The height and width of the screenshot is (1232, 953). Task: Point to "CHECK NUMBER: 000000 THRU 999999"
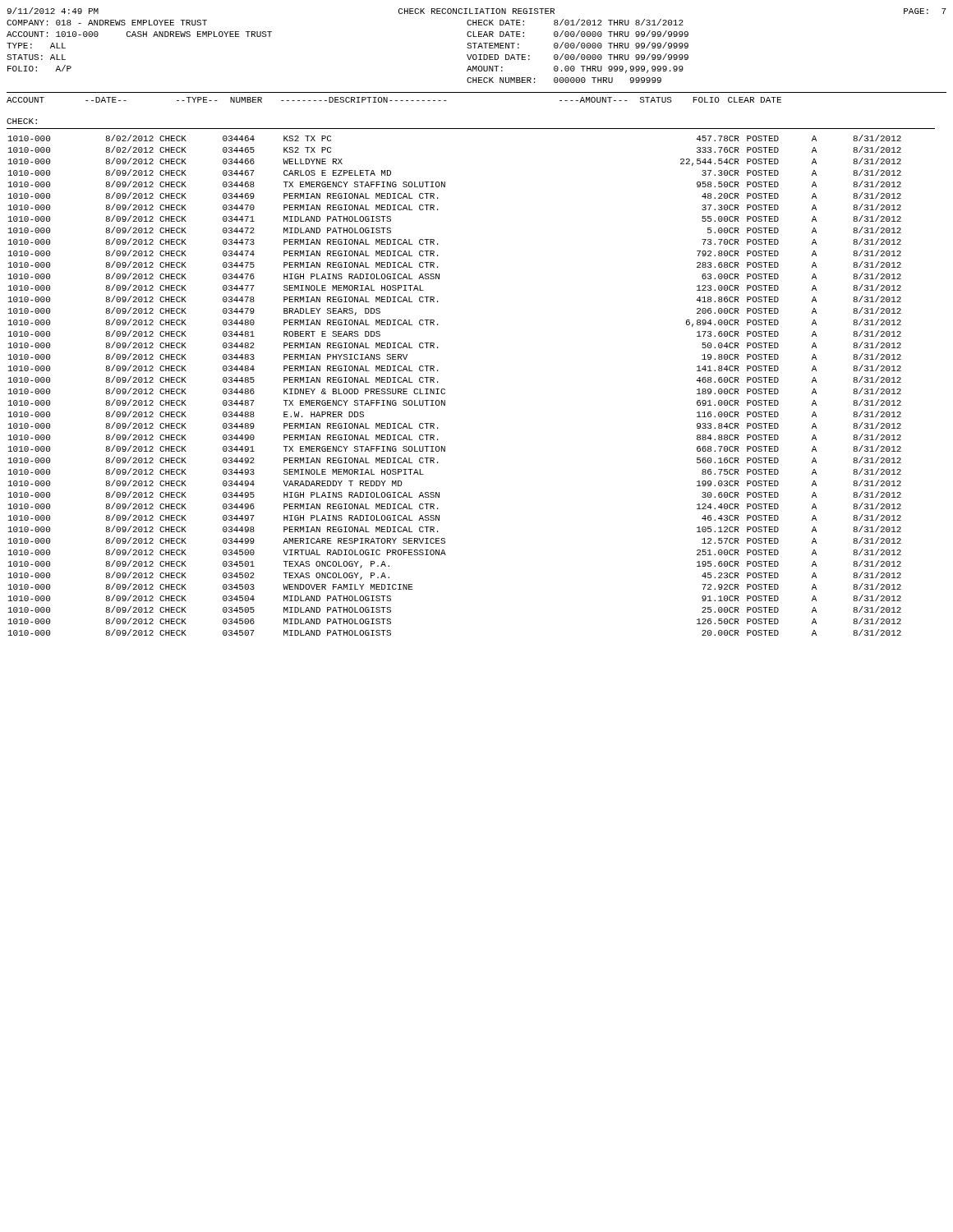pyautogui.click(x=334, y=80)
